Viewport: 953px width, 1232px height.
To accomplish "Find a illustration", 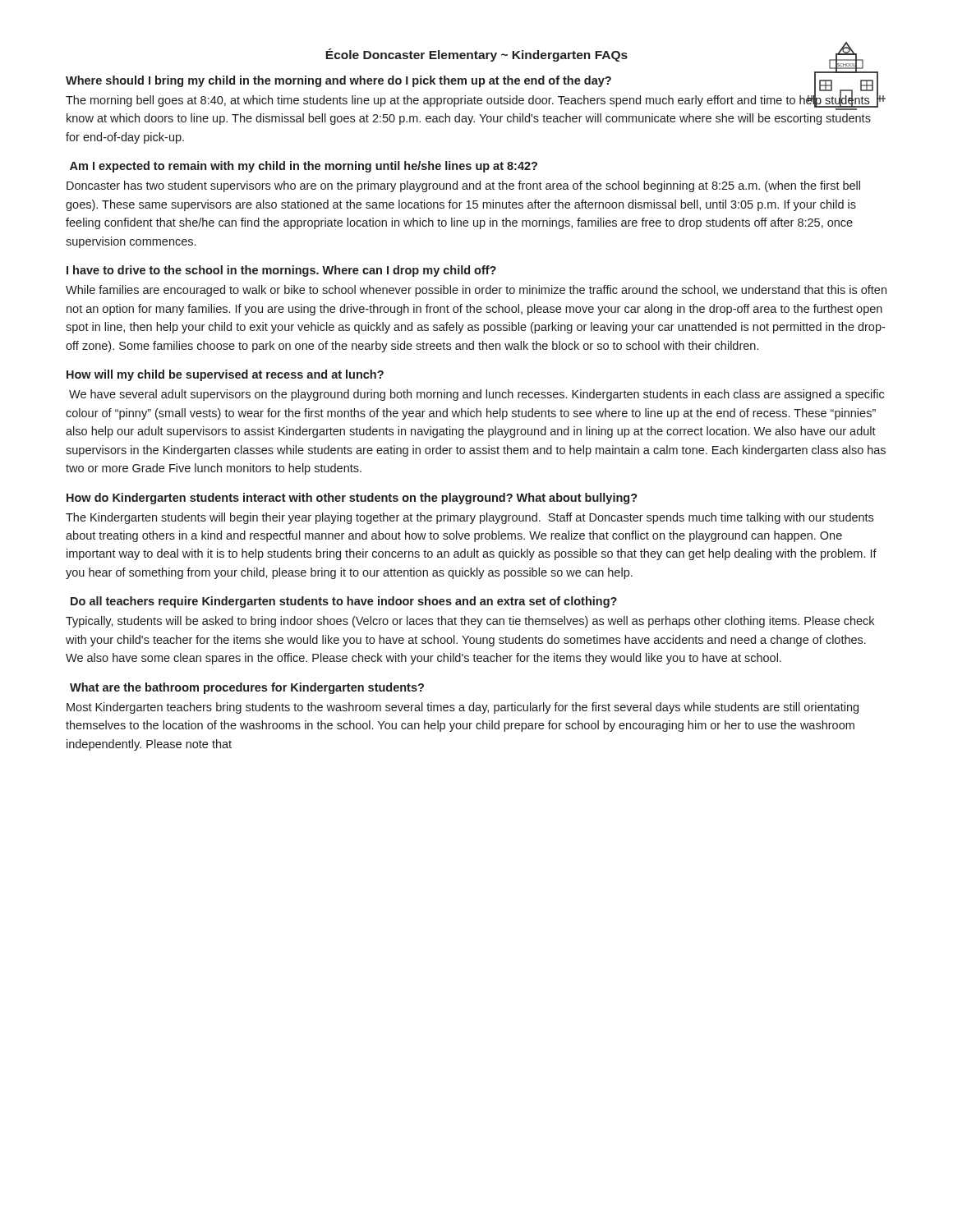I will (846, 78).
